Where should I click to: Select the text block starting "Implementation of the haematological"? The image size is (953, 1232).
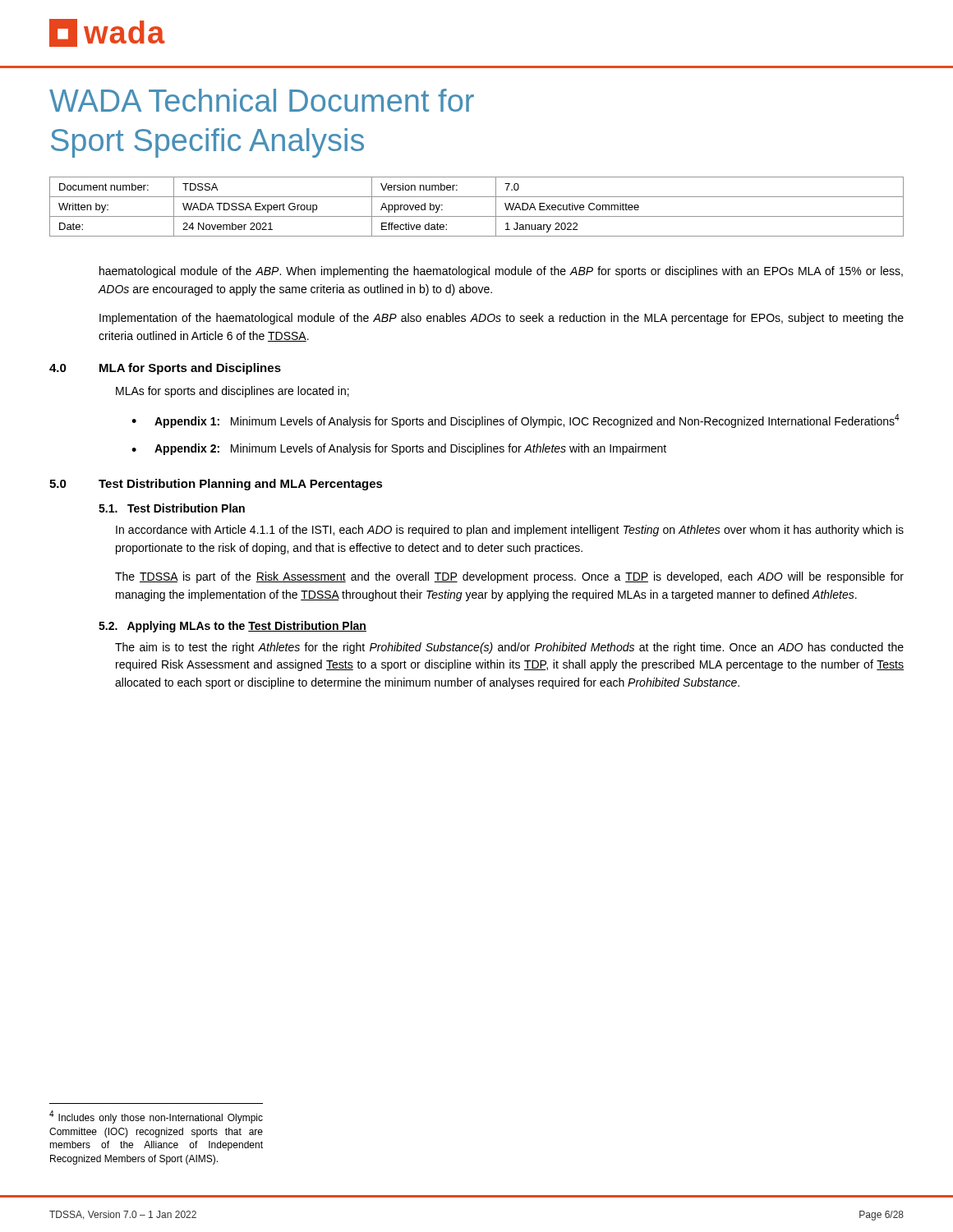point(501,327)
